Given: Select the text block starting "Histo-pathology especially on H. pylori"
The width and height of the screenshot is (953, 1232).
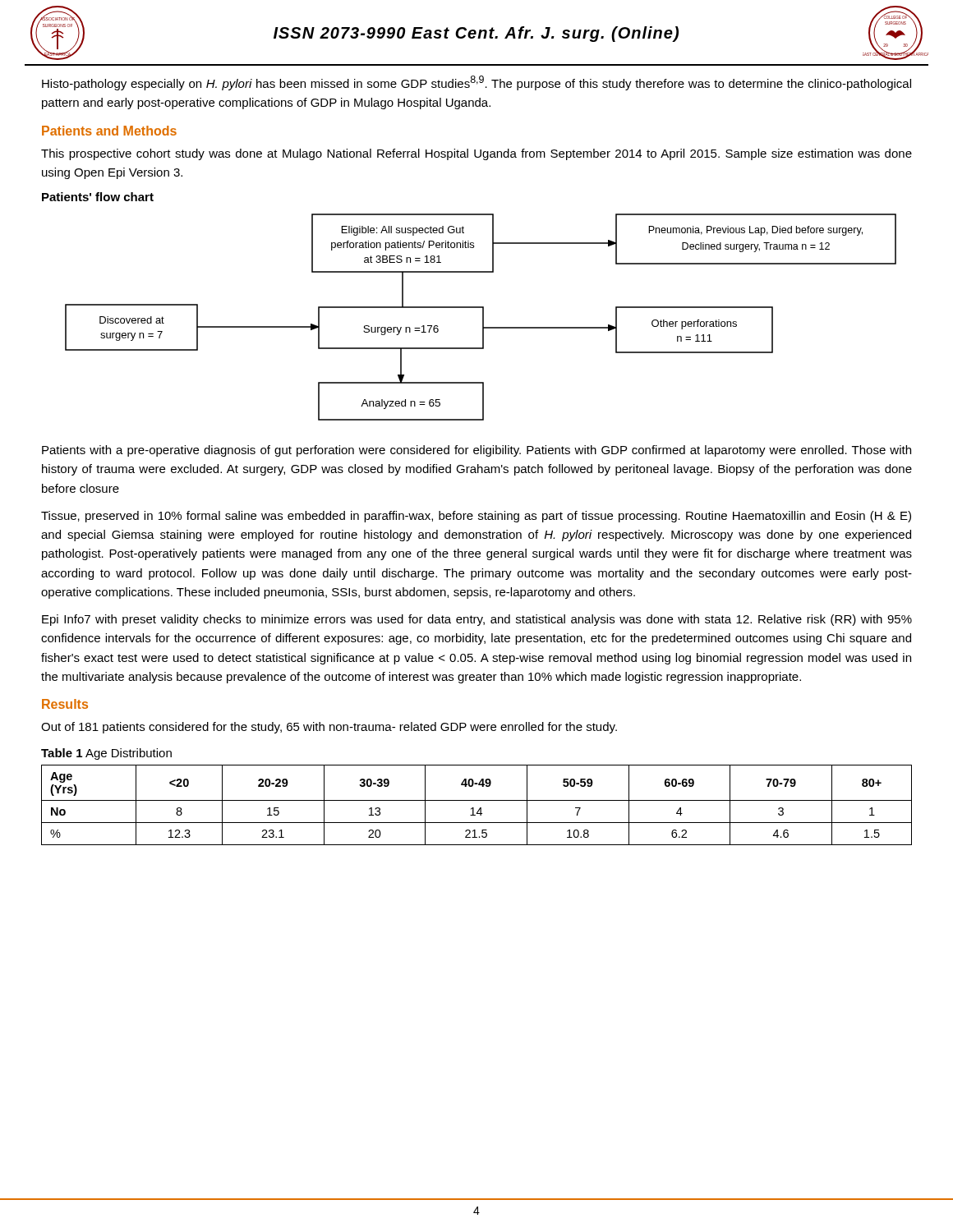Looking at the screenshot, I should pyautogui.click(x=476, y=92).
